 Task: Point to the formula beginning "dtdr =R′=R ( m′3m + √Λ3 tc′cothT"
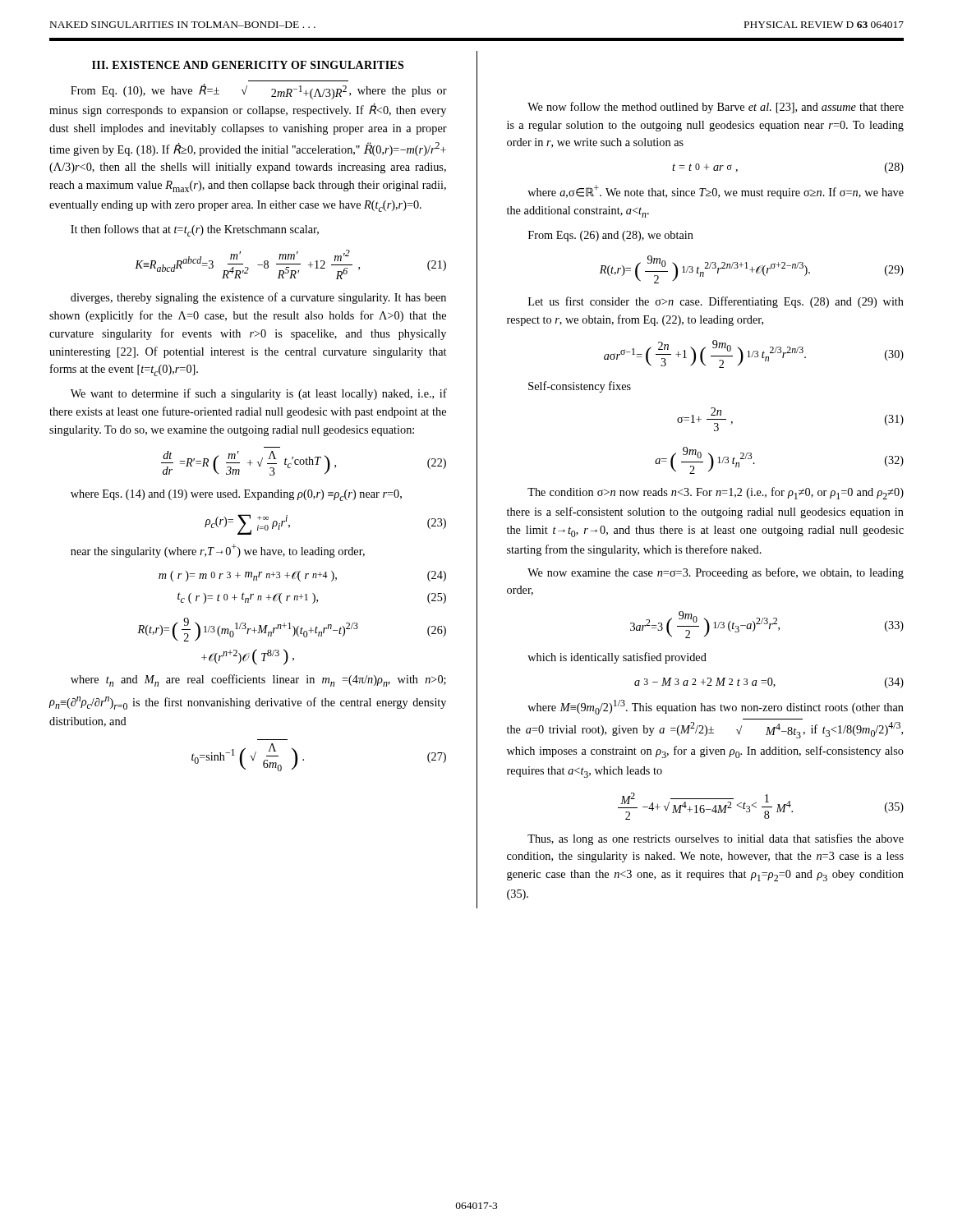click(303, 463)
